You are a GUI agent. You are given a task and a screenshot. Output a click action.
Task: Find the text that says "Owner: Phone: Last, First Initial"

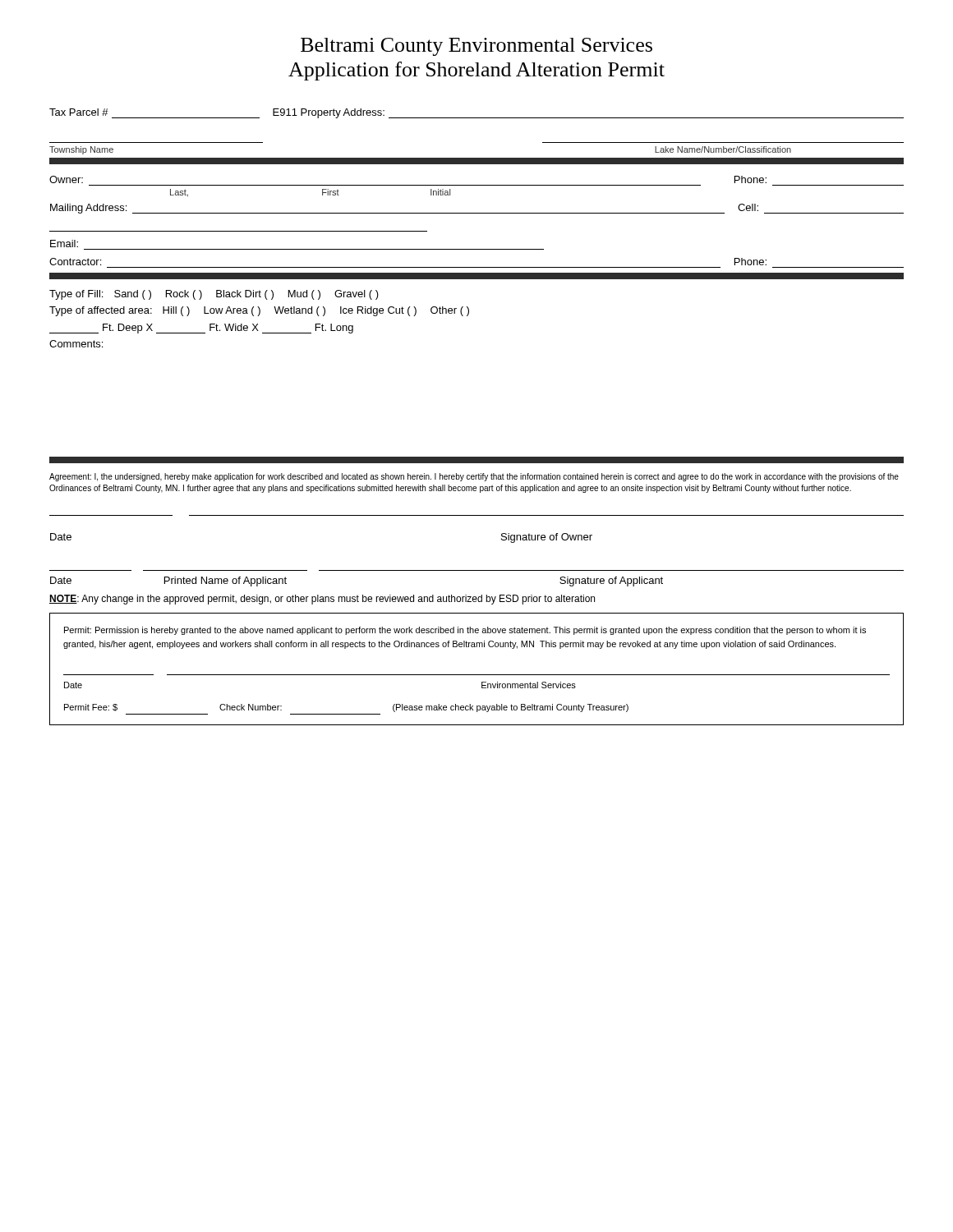point(476,185)
